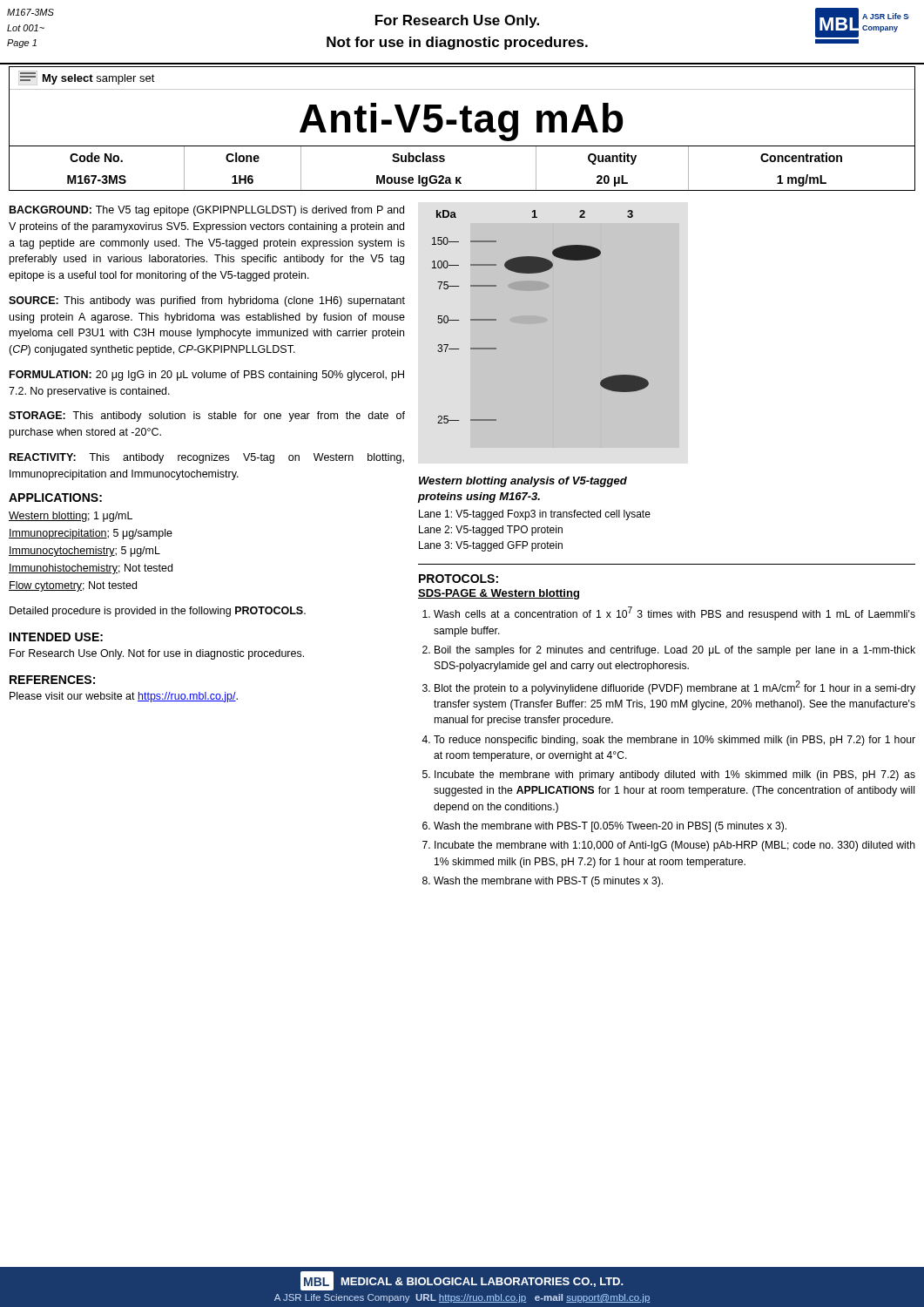Screen dimensions: 1307x924
Task: Find the section header that reads "INTENDED USE:"
Action: pos(56,637)
